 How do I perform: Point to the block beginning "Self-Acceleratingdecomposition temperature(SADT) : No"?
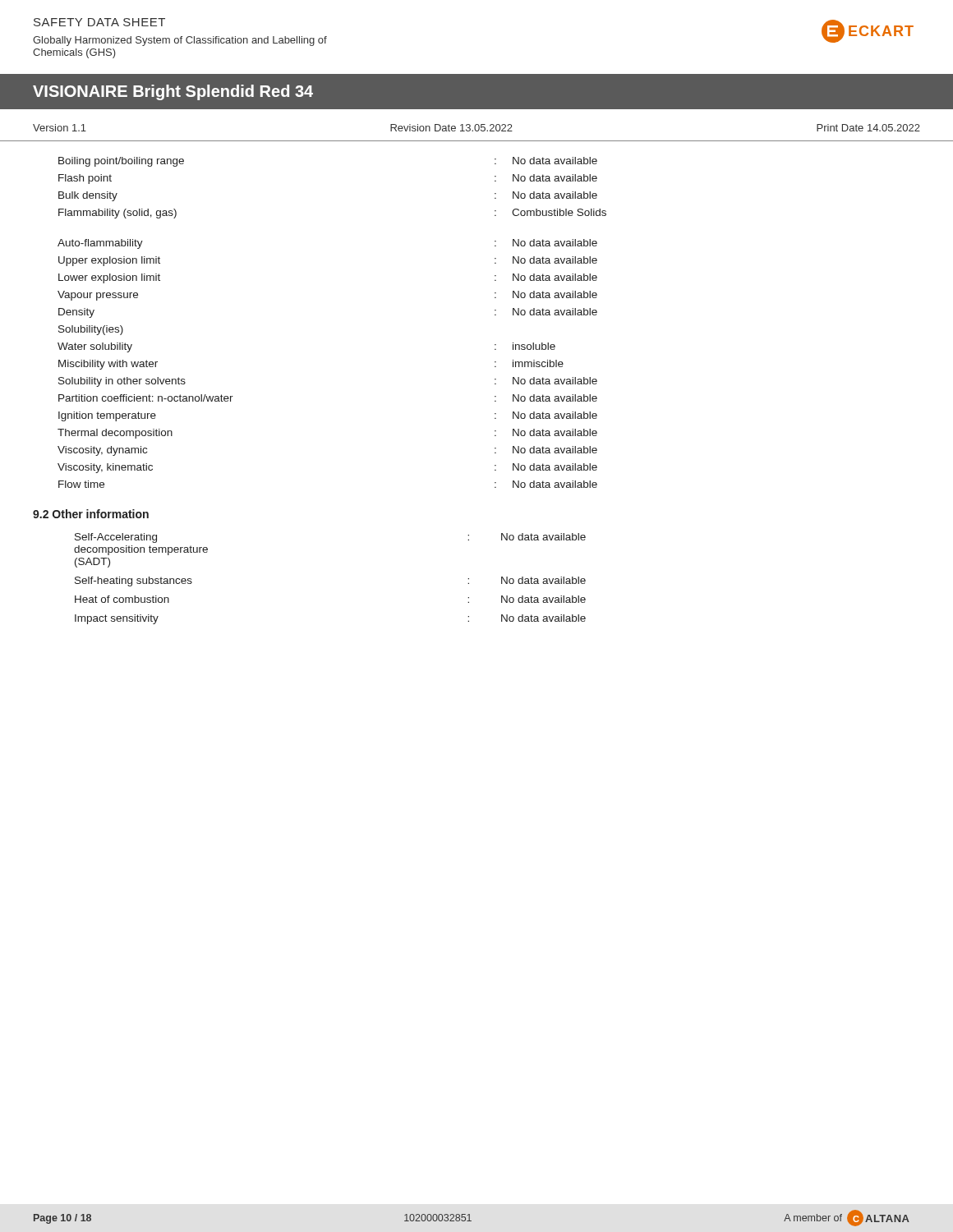pos(476,577)
